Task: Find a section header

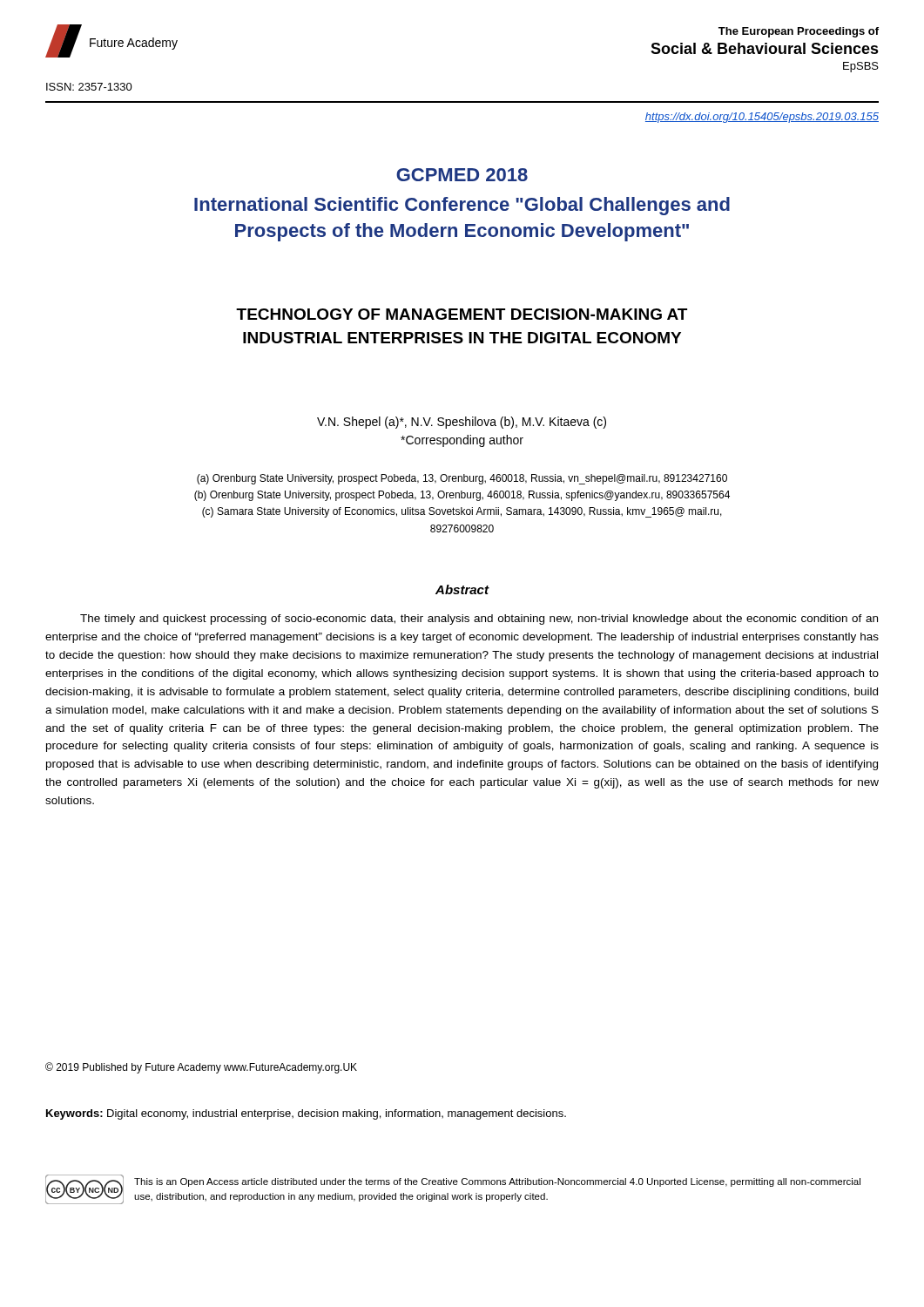Action: [462, 589]
